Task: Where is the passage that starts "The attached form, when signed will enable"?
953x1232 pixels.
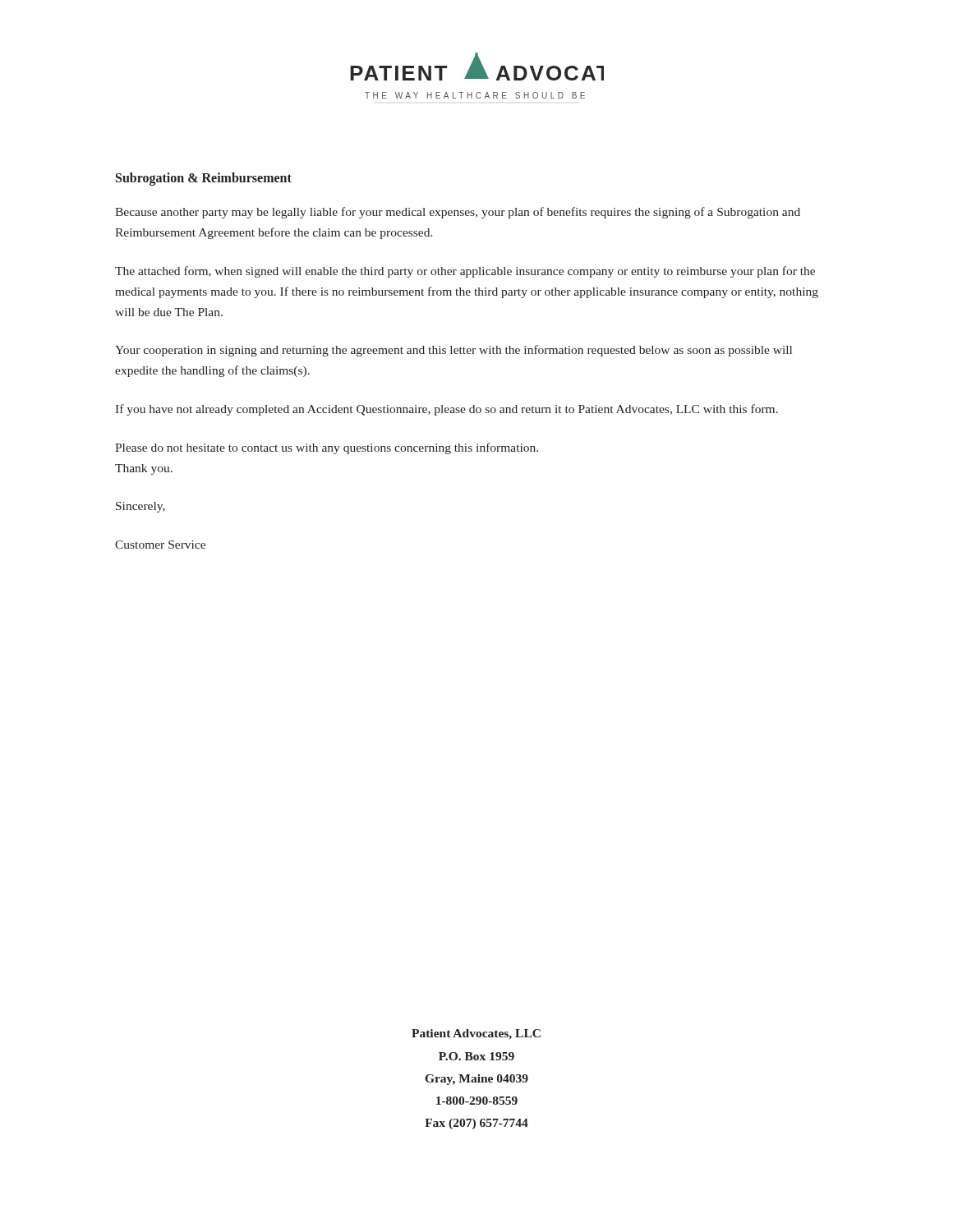Action: (x=467, y=291)
